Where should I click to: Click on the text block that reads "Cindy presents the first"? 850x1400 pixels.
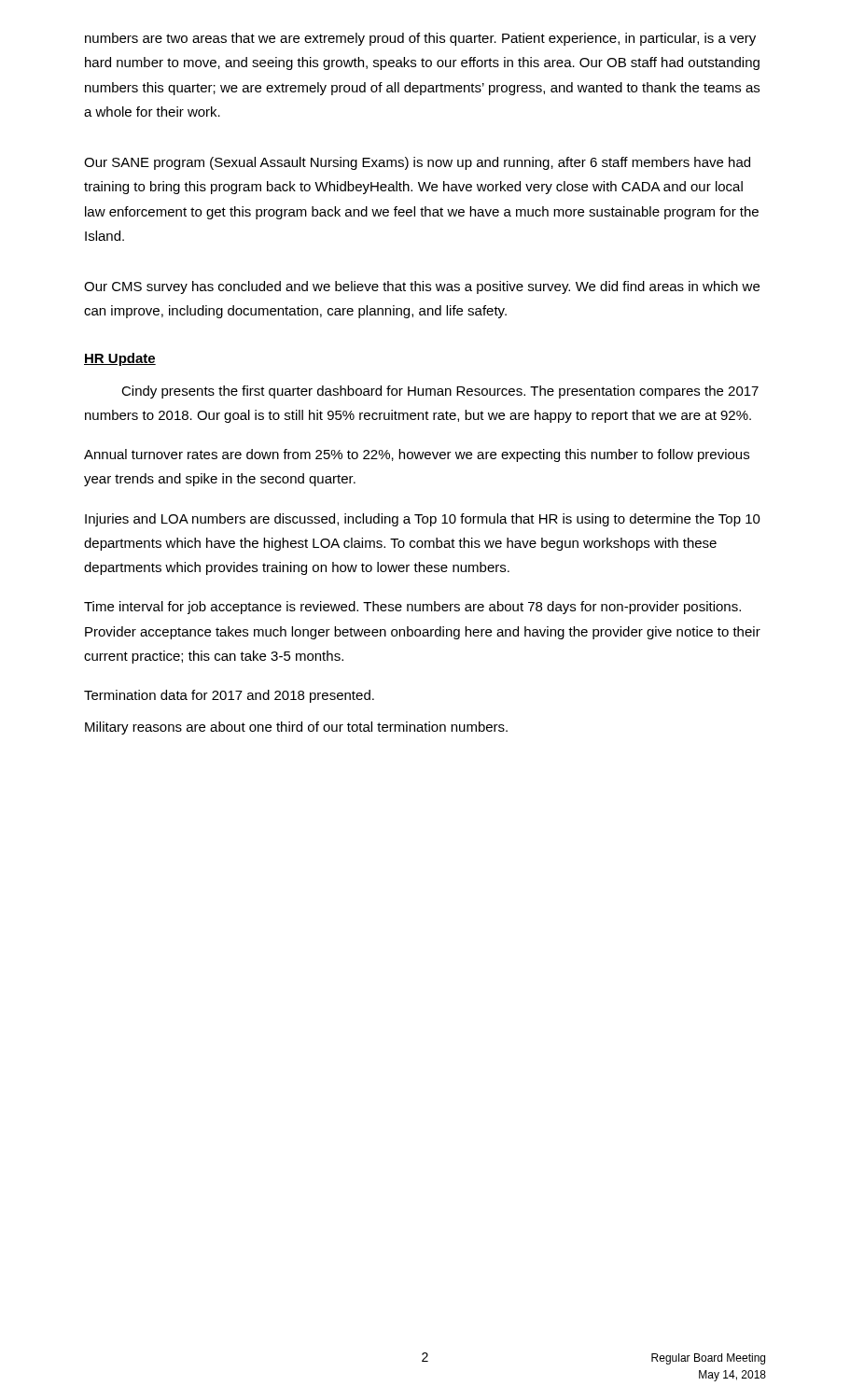coord(425,403)
